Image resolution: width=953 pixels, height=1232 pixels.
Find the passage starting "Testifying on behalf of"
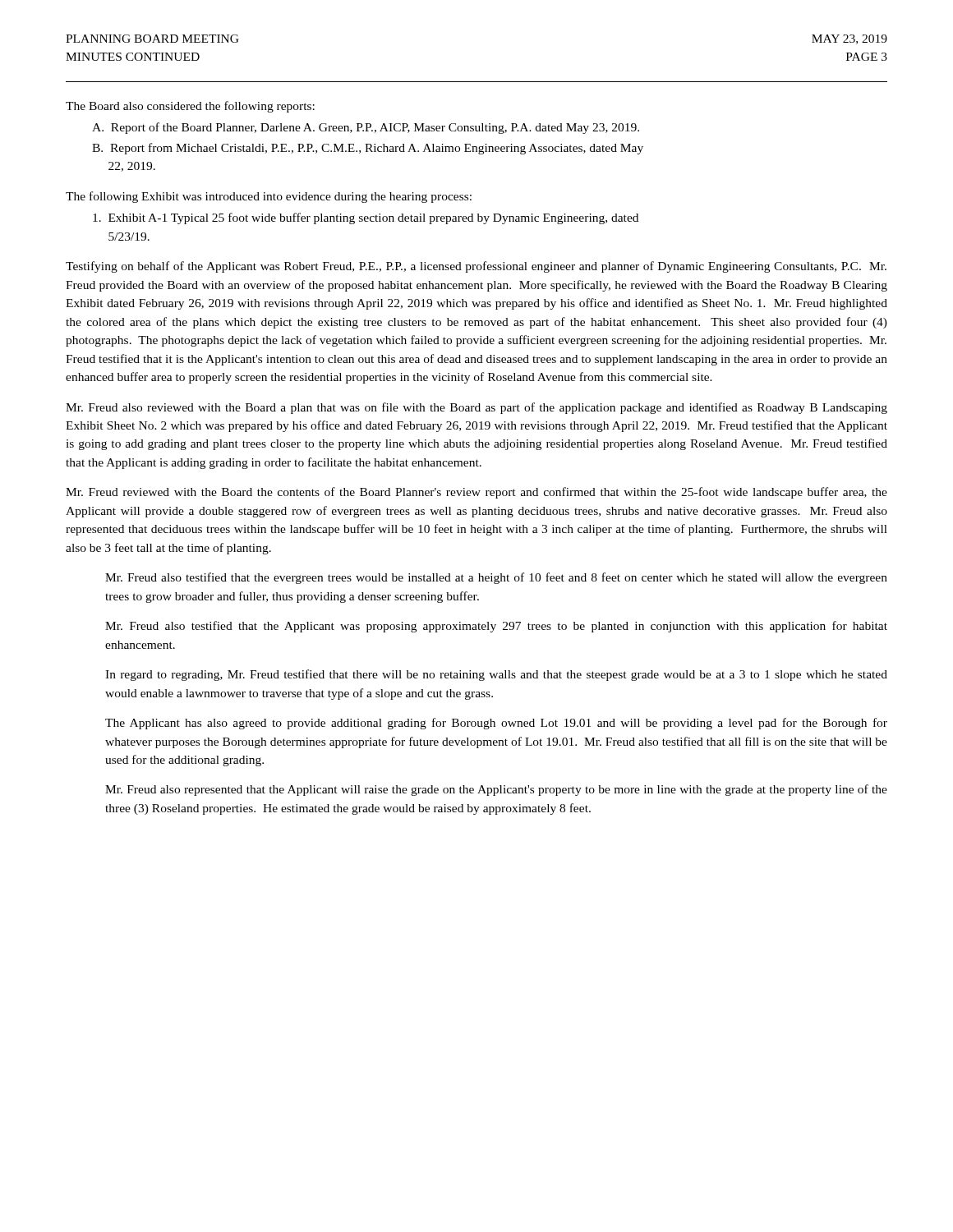476,321
